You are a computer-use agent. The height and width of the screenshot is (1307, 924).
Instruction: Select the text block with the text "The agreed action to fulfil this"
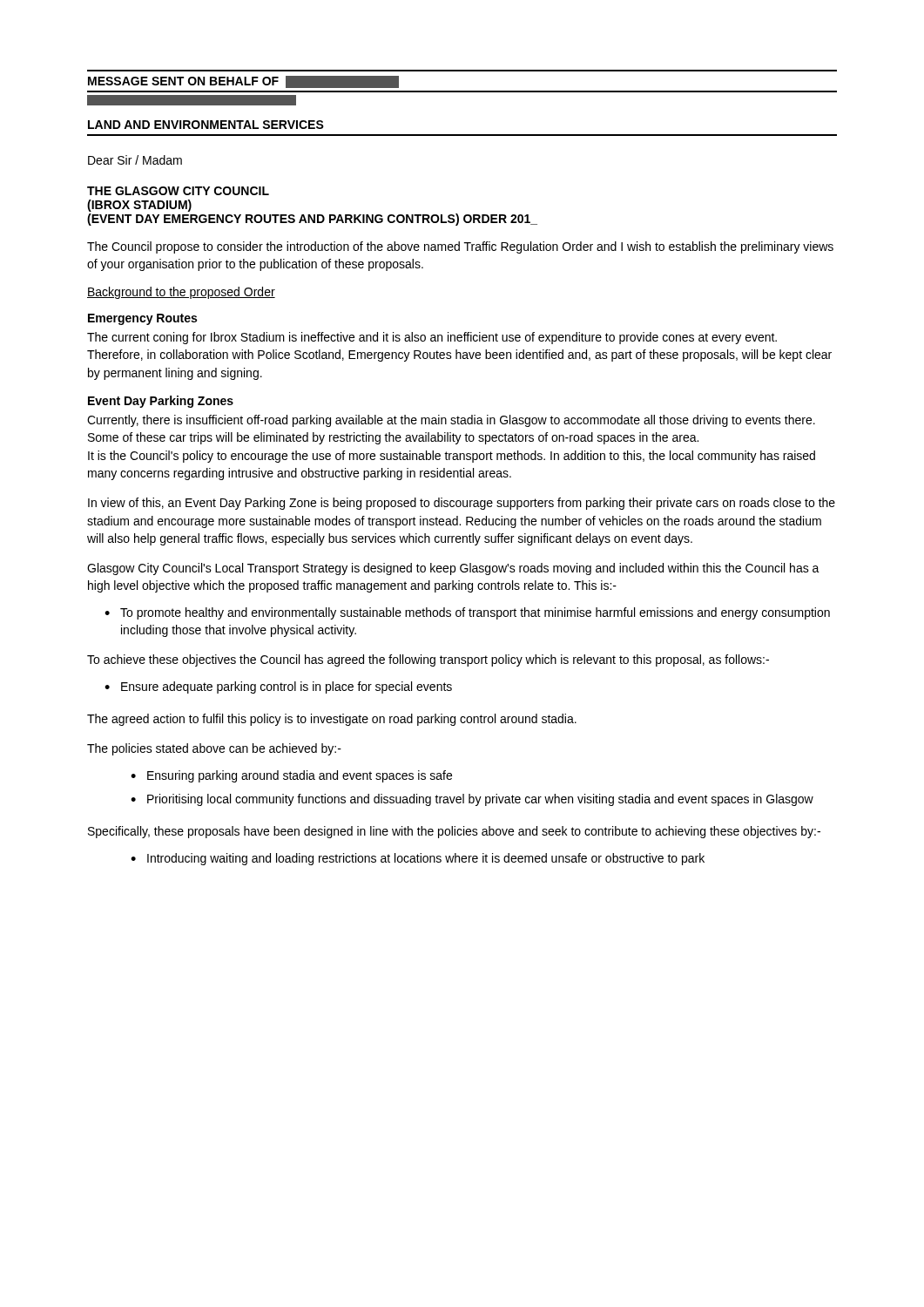click(x=332, y=719)
